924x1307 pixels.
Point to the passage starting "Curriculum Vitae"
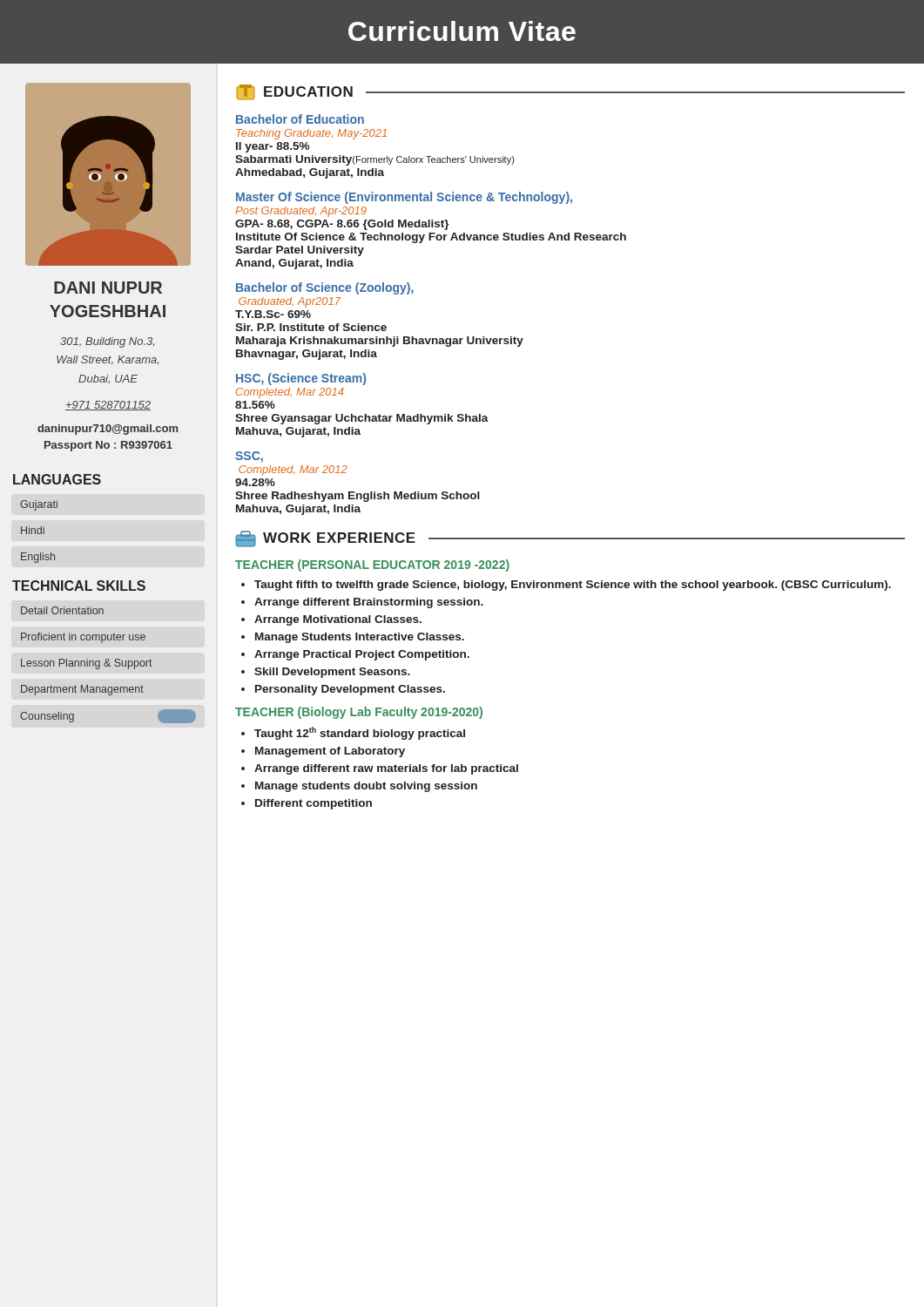coord(462,32)
